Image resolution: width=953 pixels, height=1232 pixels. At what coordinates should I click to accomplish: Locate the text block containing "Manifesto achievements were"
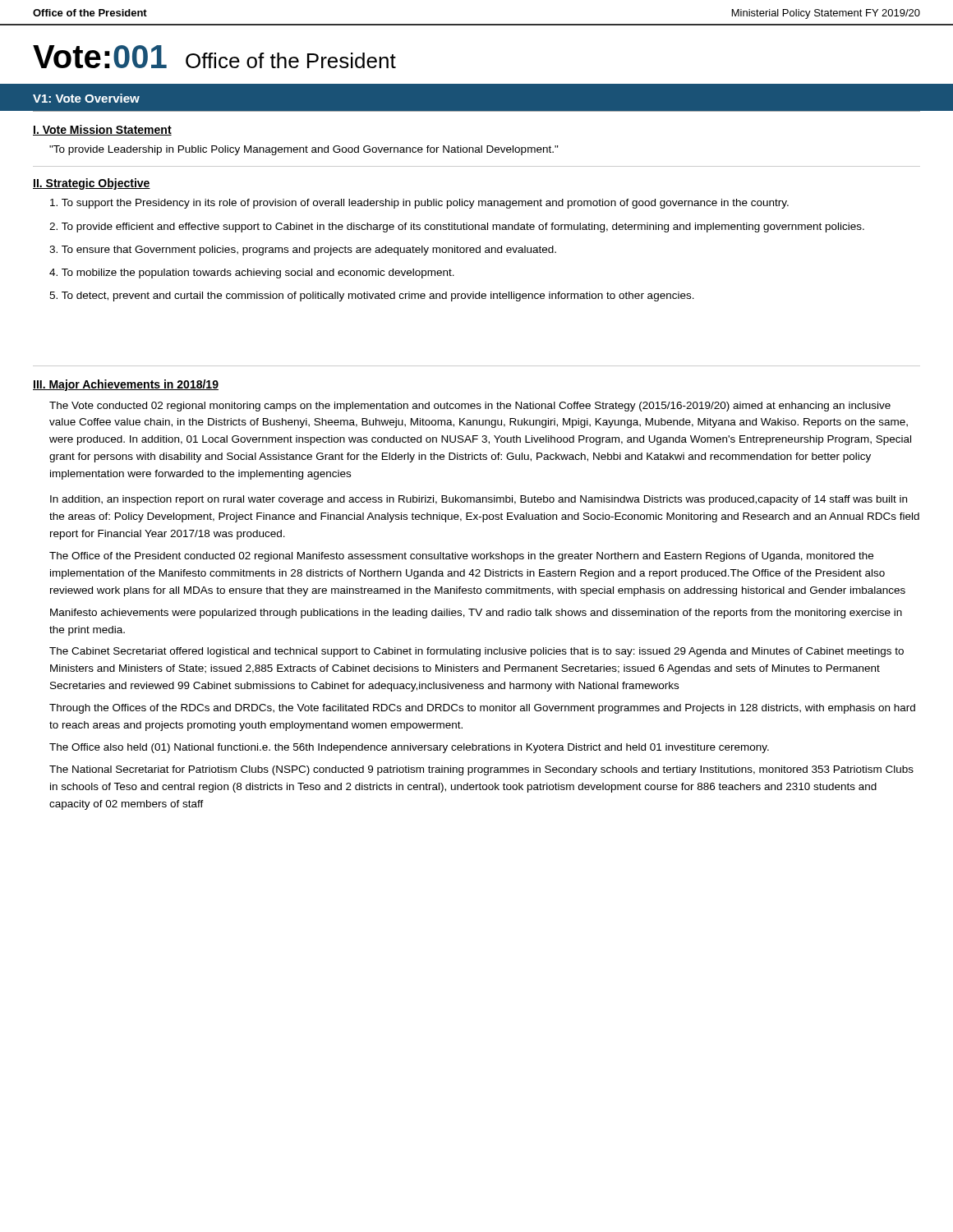click(476, 621)
